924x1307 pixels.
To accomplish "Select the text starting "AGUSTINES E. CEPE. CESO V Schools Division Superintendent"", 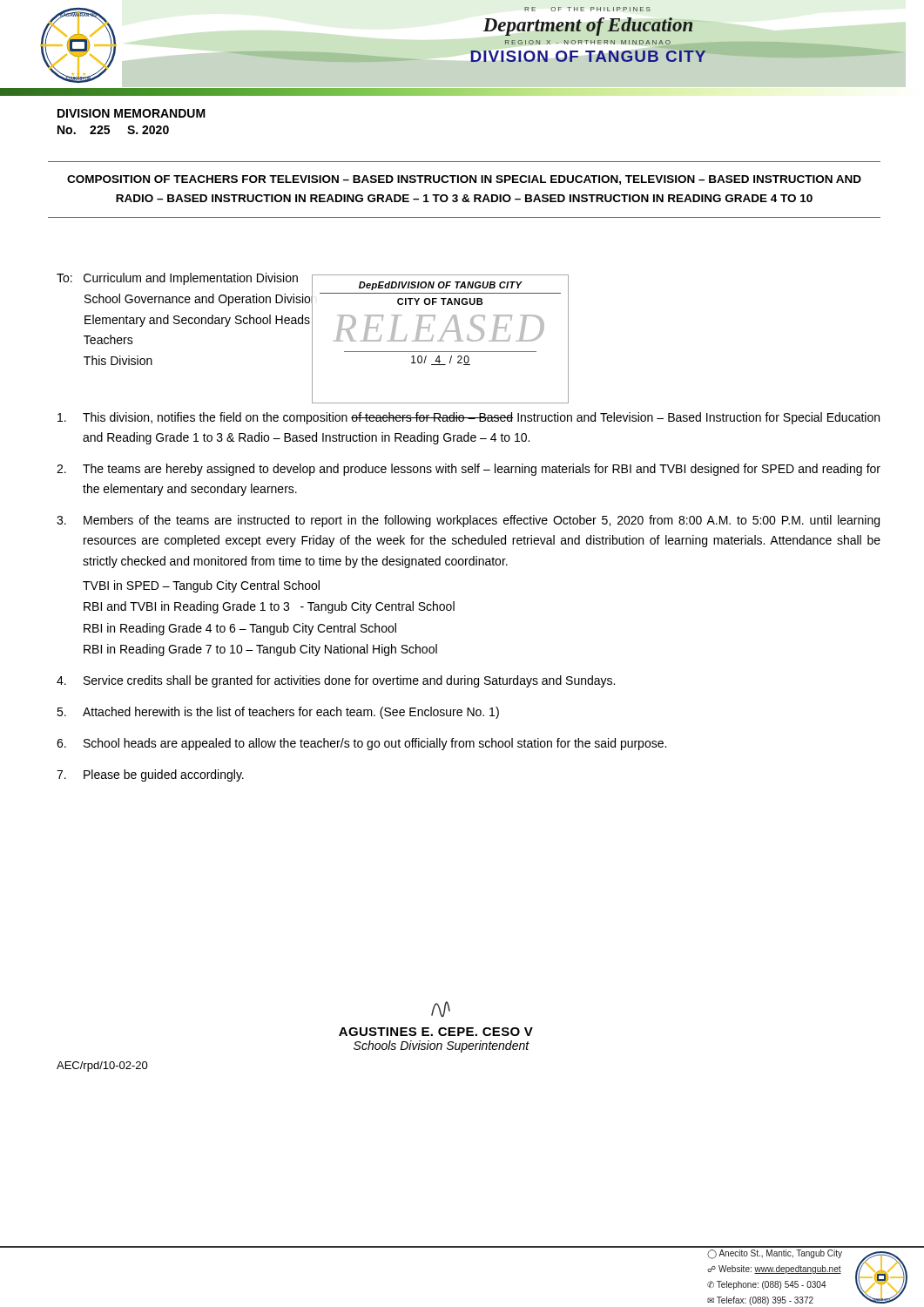I will 436,1021.
